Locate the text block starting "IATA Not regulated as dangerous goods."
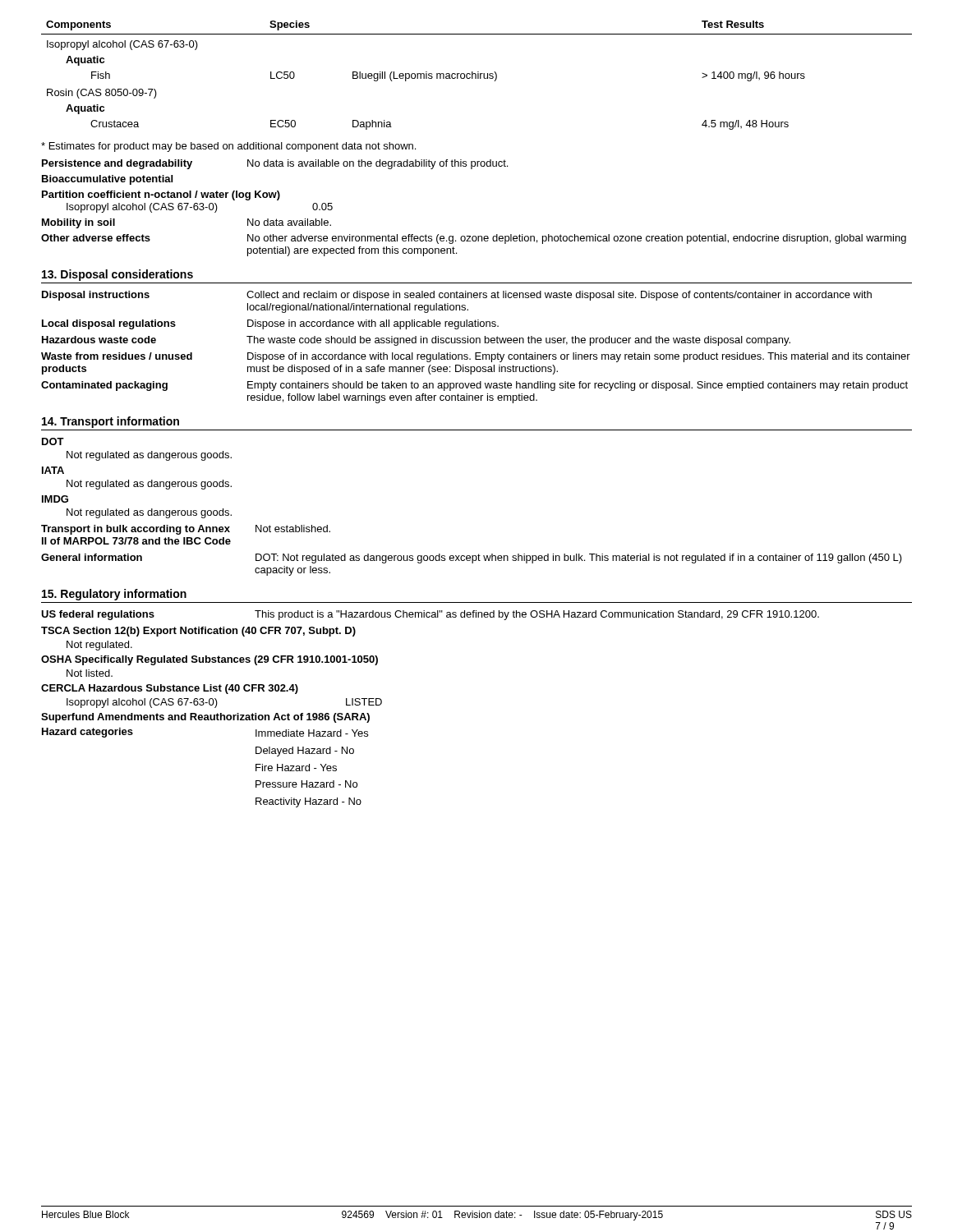The height and width of the screenshot is (1232, 953). pyautogui.click(x=53, y=470)
